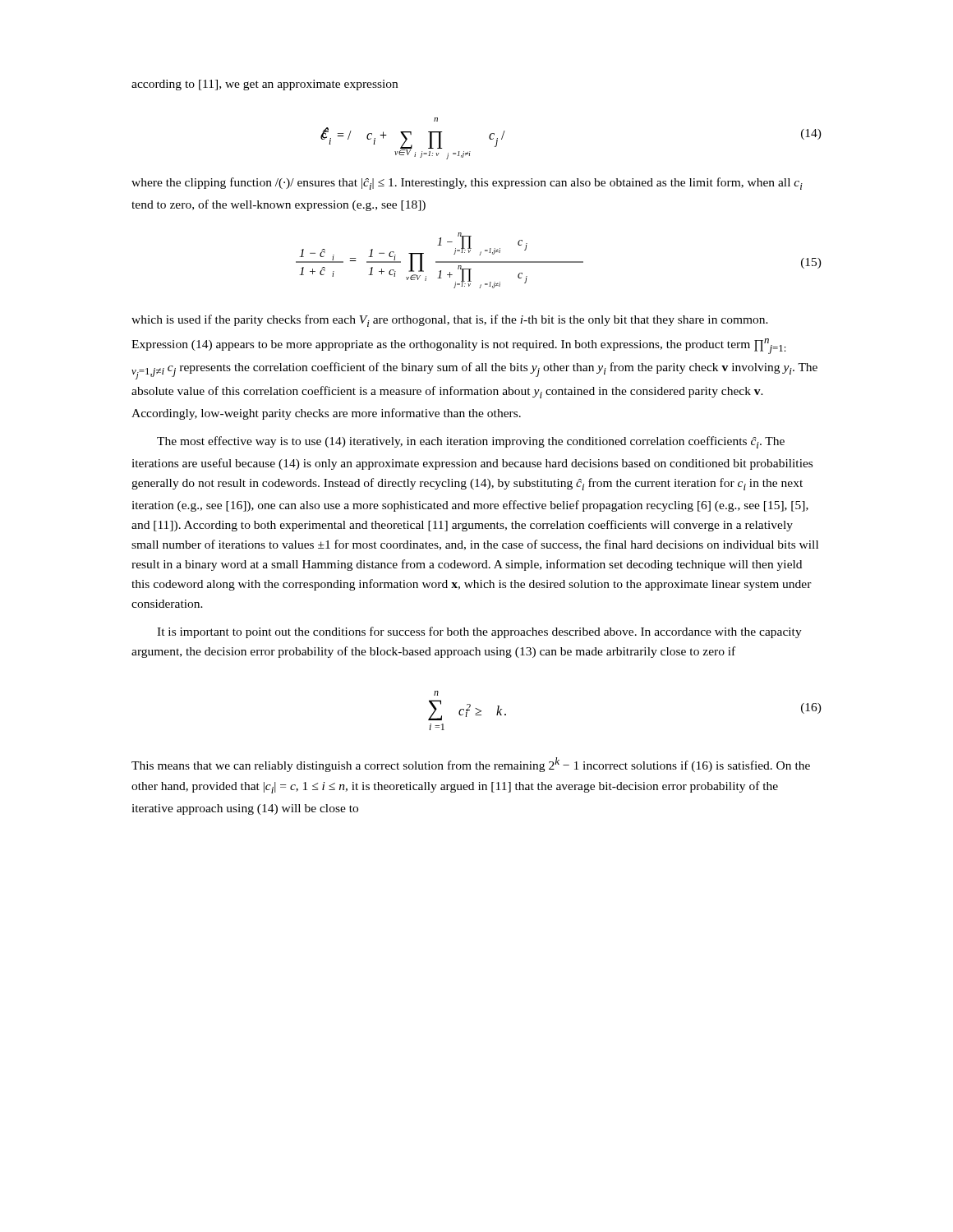Select the text block containing "where the clipping function /(·)/ ensures"
Screen dimensions: 1232x953
(476, 193)
